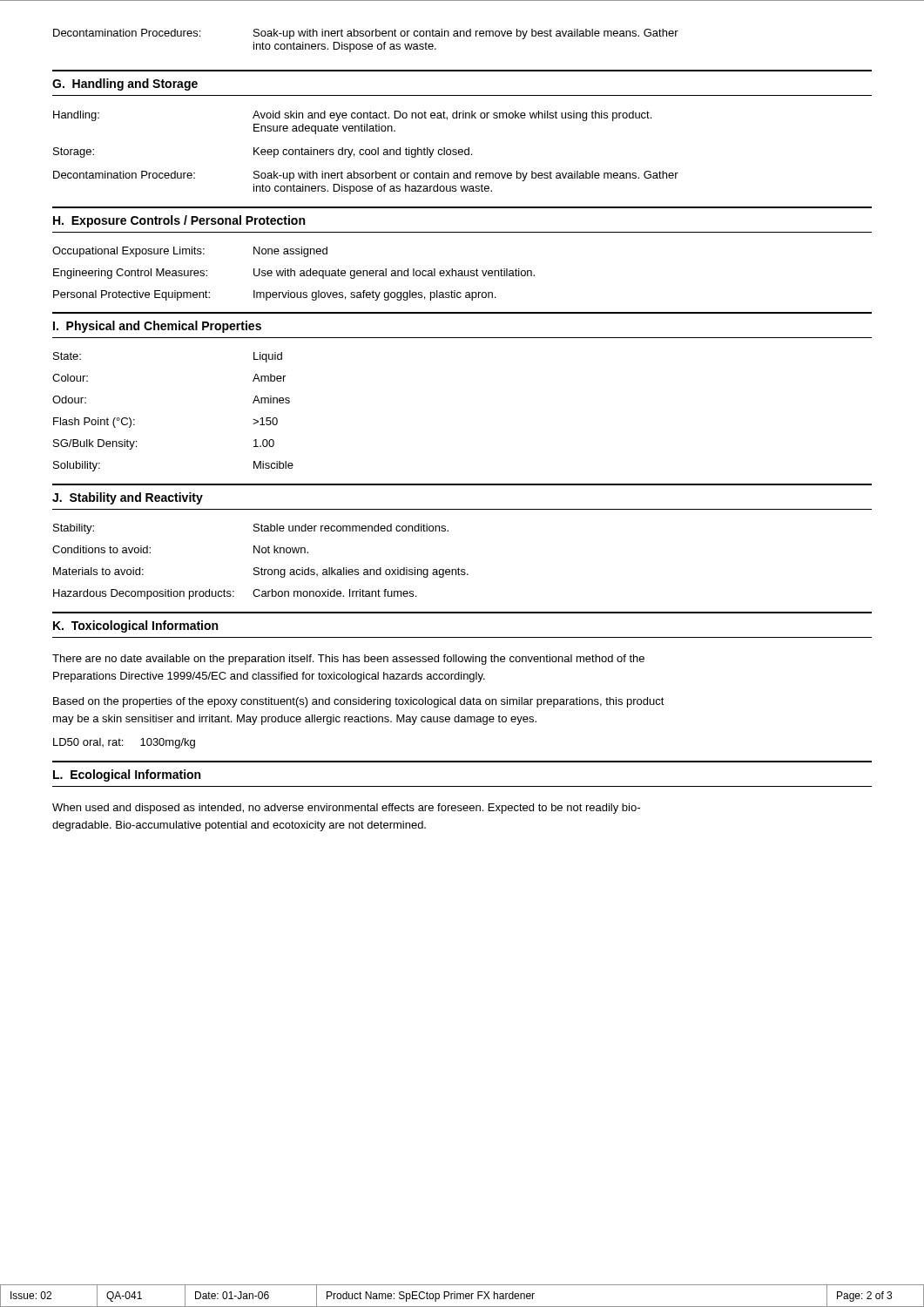Viewport: 924px width, 1307px height.
Task: Select the element starting "K. Toxicological Information"
Action: pos(136,626)
